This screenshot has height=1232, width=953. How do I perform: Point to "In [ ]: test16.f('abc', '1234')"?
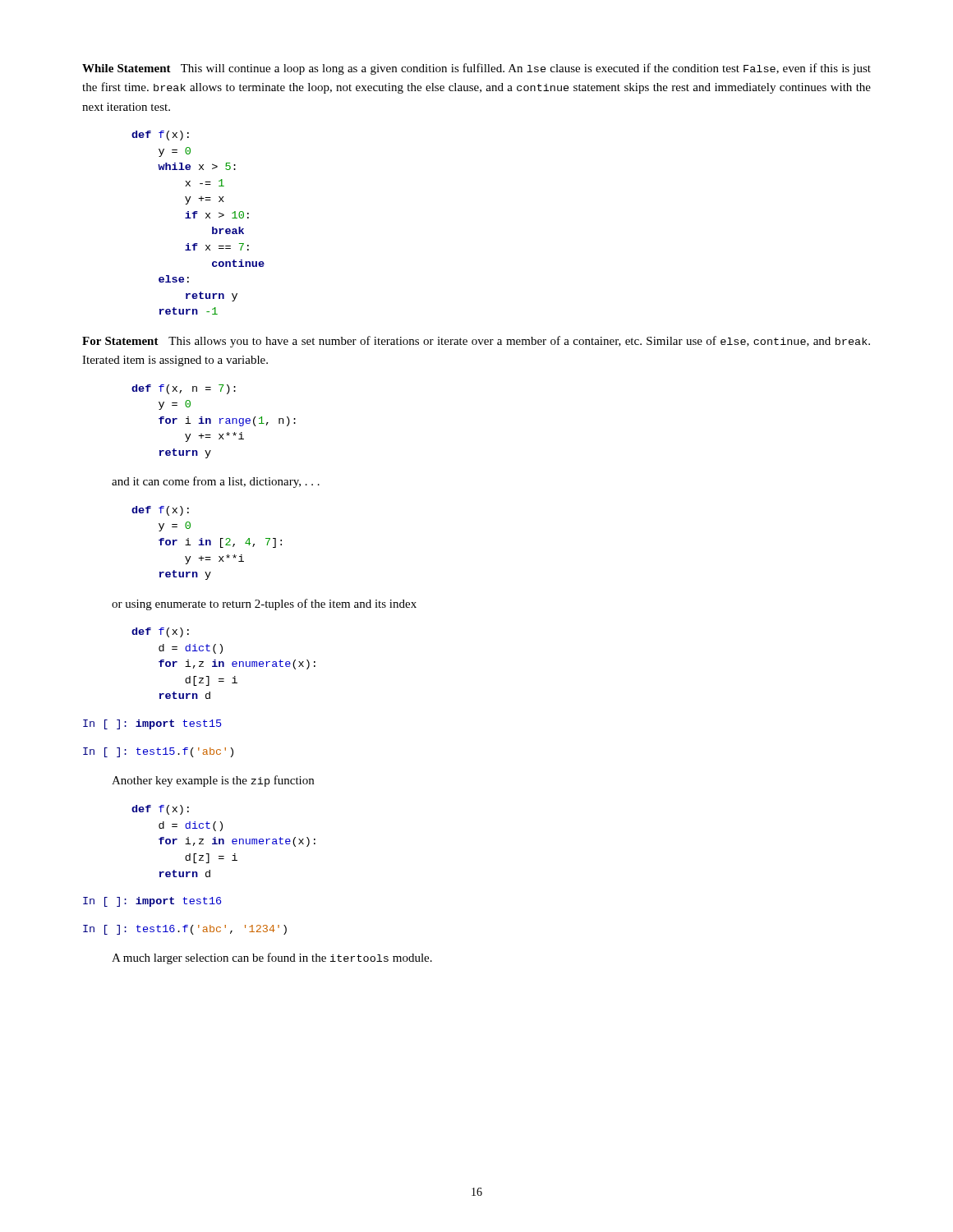tap(185, 930)
